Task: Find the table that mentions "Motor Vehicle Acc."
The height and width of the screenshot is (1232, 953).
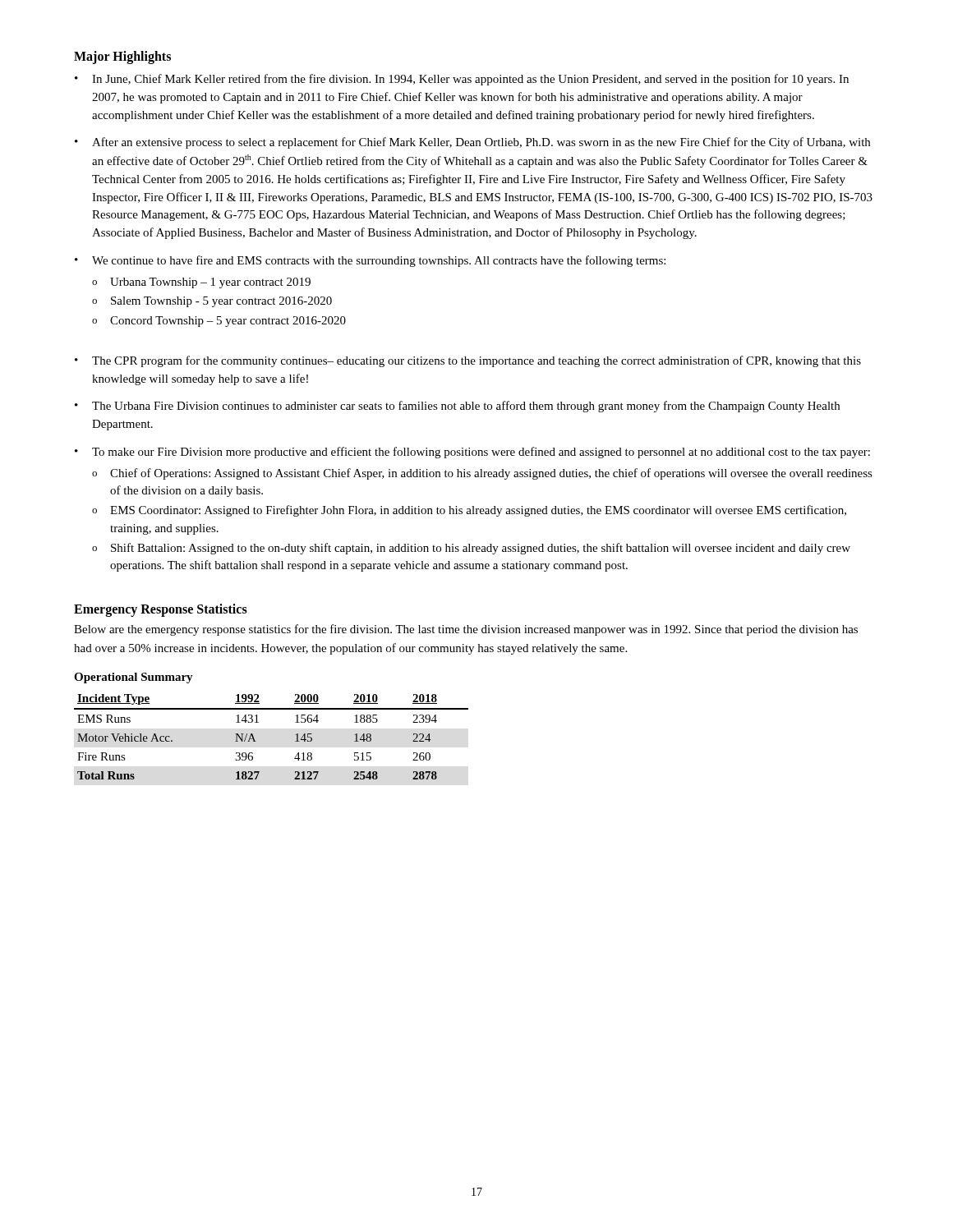Action: point(476,737)
